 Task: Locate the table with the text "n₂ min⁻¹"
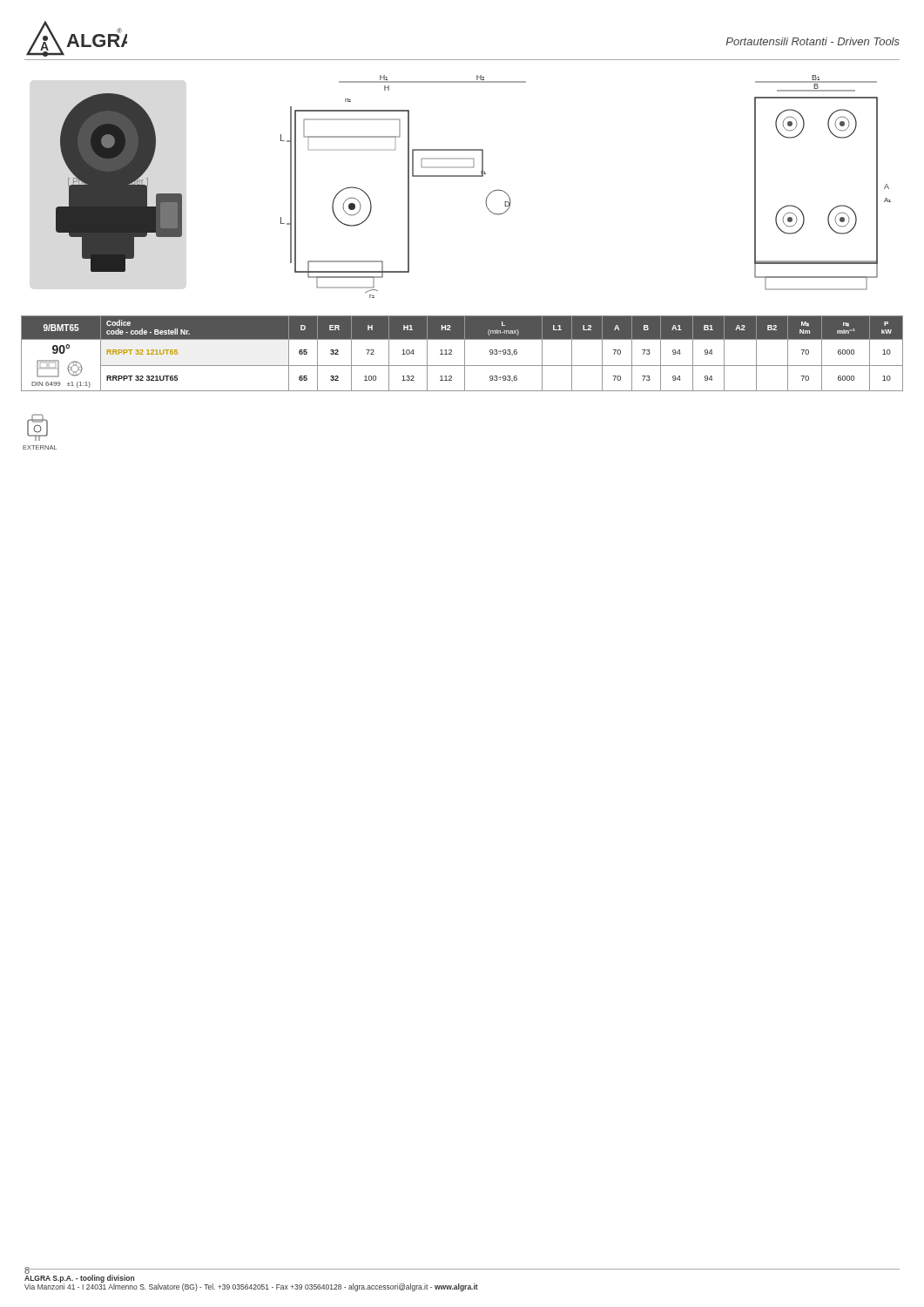pyautogui.click(x=462, y=353)
